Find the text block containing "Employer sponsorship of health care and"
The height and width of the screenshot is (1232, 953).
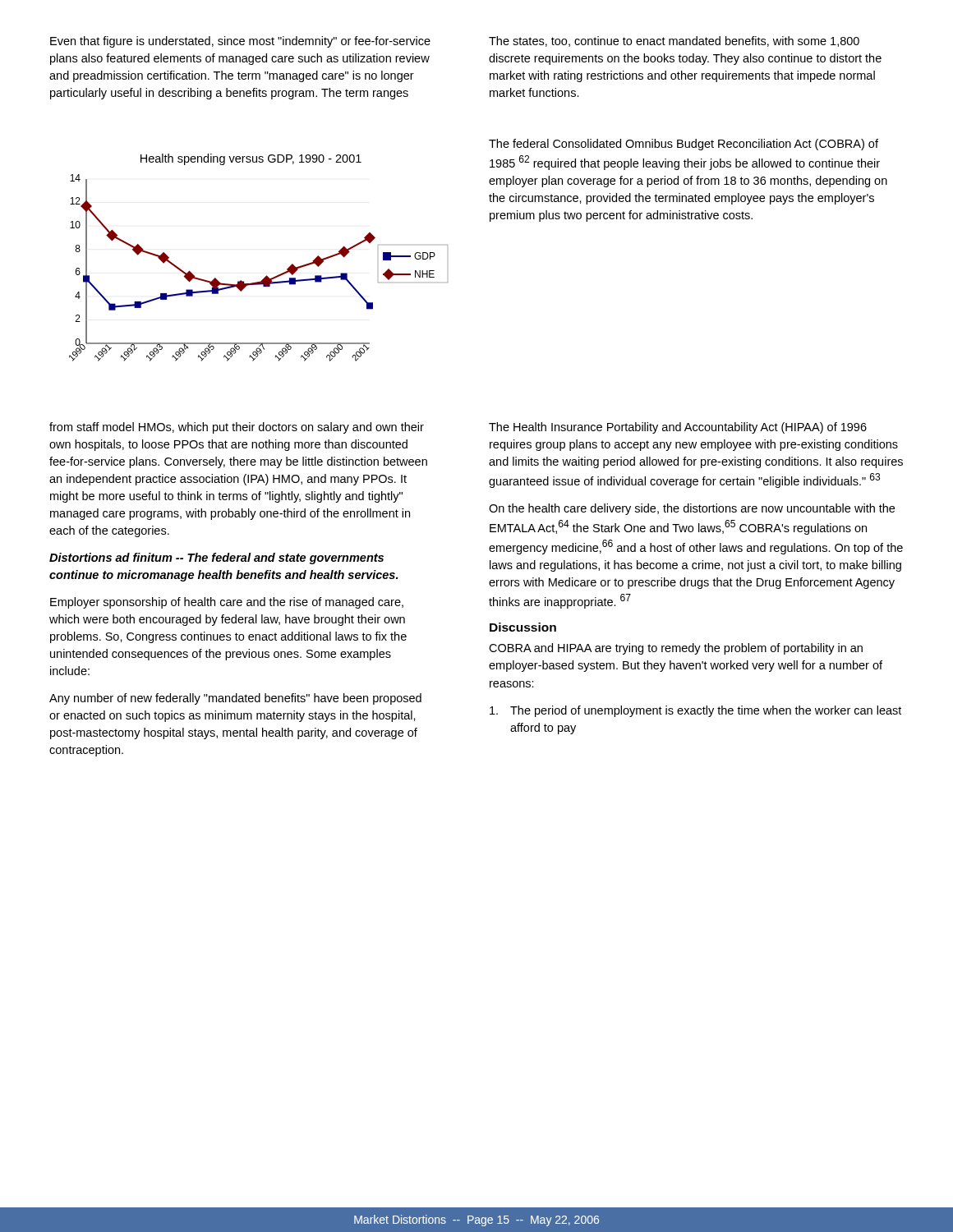[x=228, y=637]
